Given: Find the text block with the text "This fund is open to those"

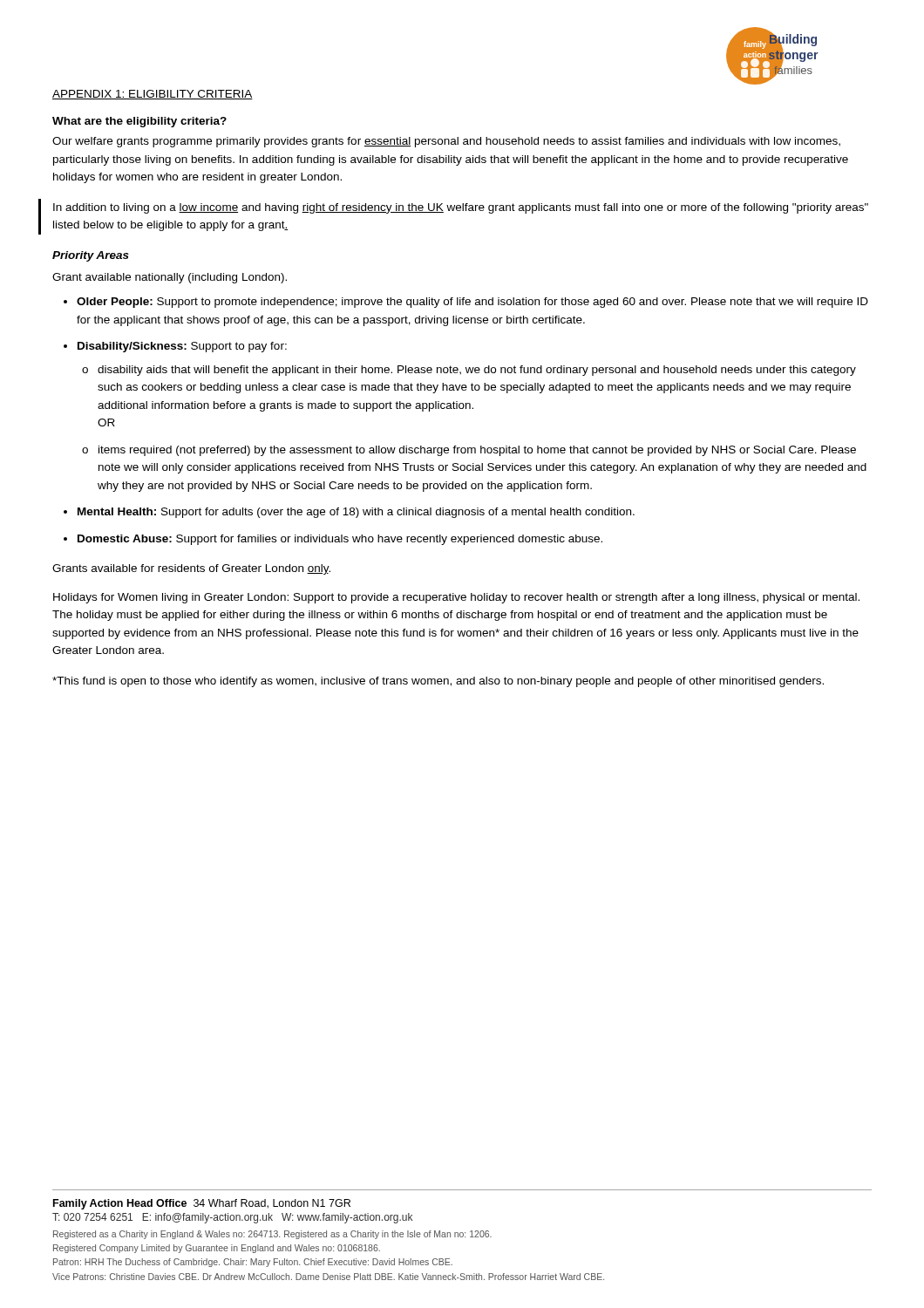Looking at the screenshot, I should click(x=439, y=680).
